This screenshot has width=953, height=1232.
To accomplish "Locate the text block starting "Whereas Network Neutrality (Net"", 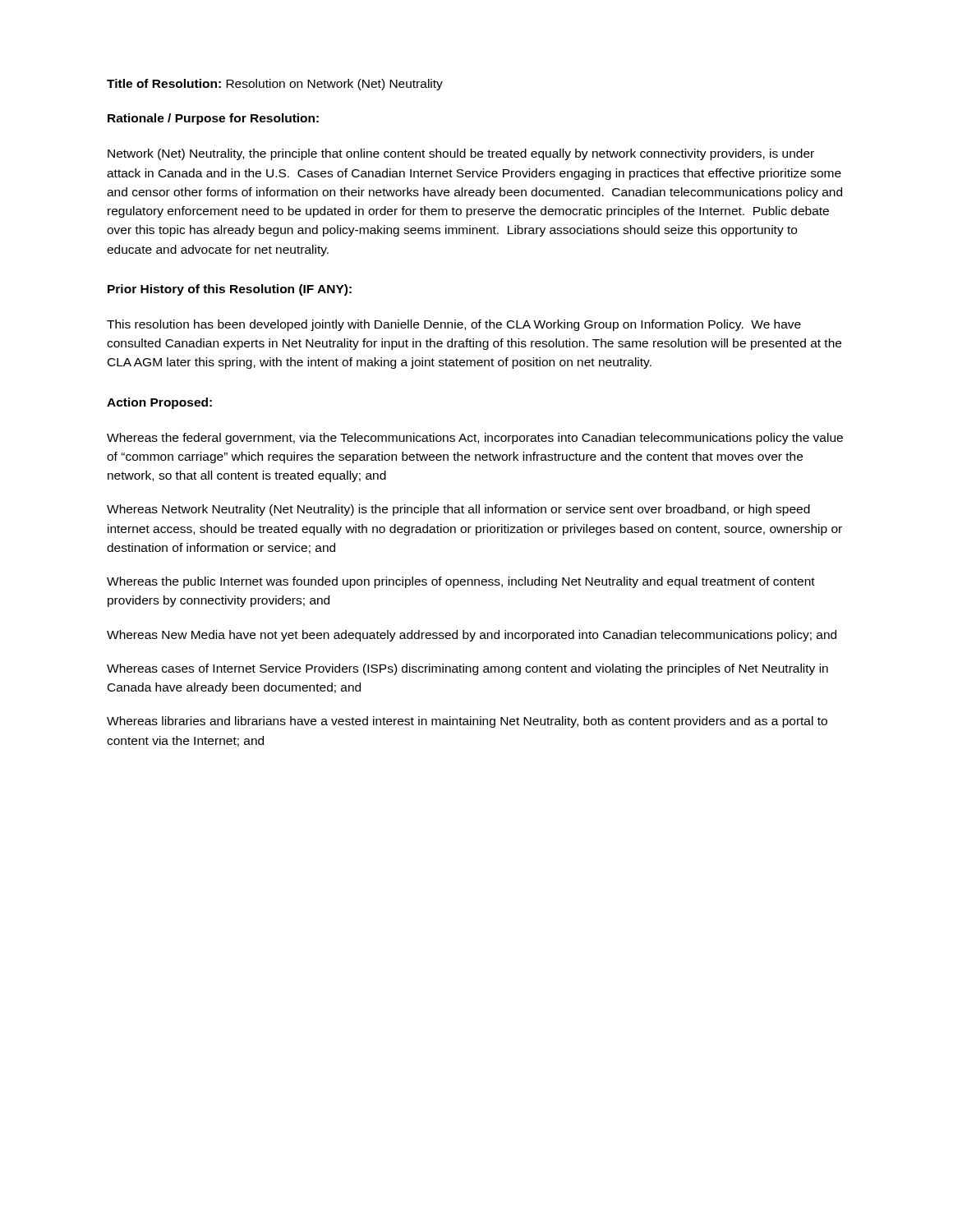I will [476, 528].
